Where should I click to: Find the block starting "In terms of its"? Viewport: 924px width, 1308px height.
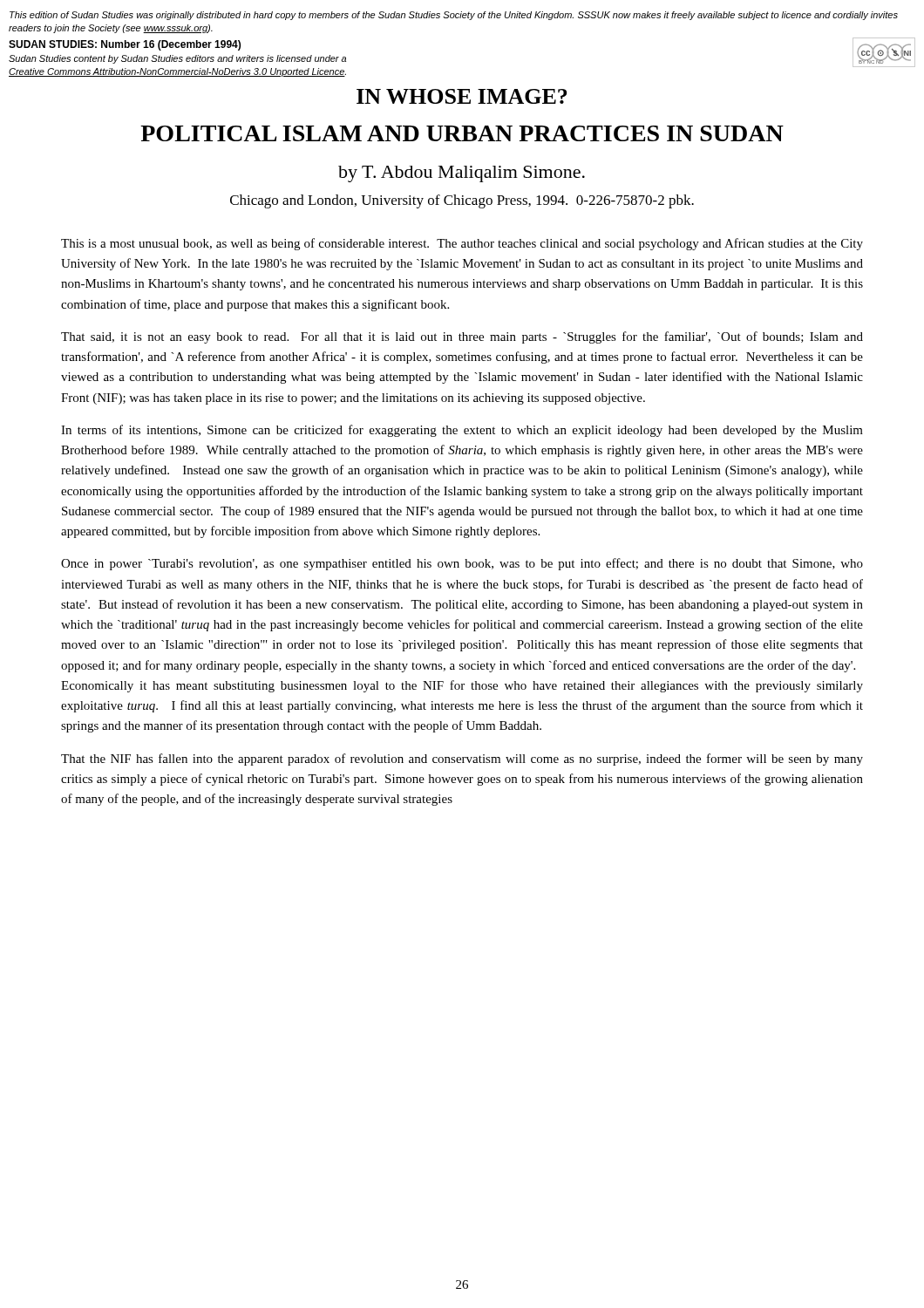(462, 480)
